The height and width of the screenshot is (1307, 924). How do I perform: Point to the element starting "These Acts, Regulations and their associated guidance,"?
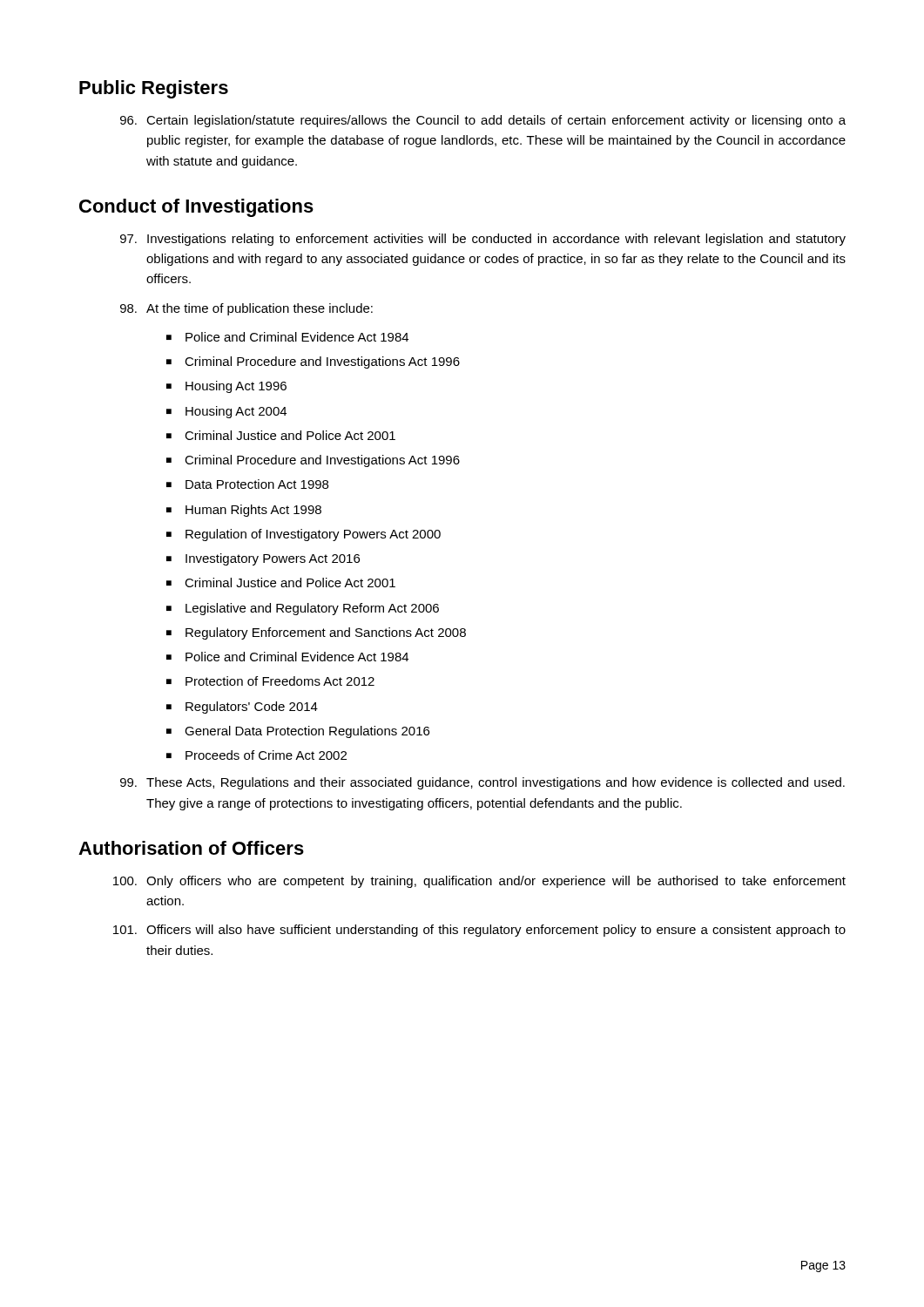(x=462, y=792)
